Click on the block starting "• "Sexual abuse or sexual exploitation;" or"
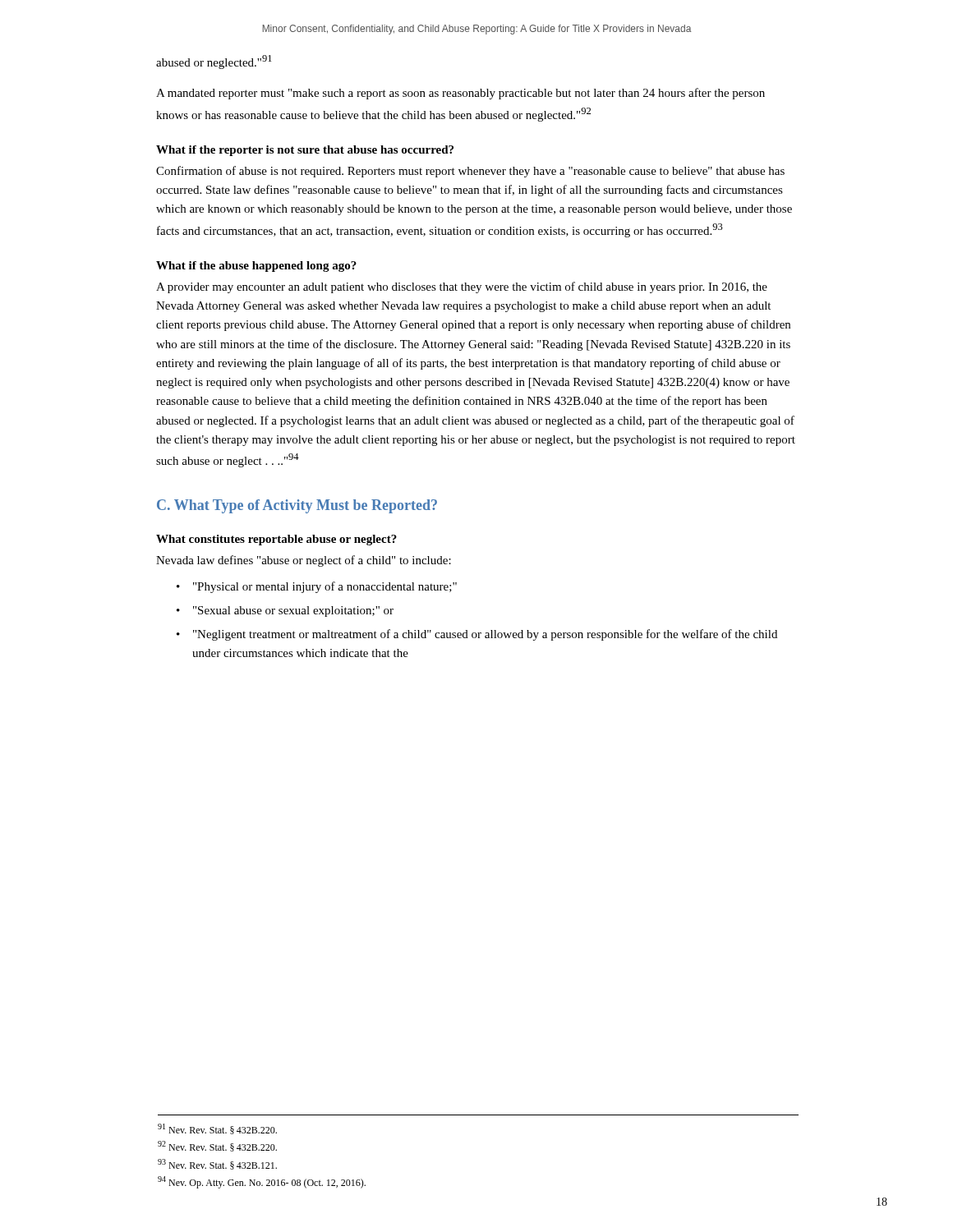The width and height of the screenshot is (953, 1232). (x=285, y=611)
